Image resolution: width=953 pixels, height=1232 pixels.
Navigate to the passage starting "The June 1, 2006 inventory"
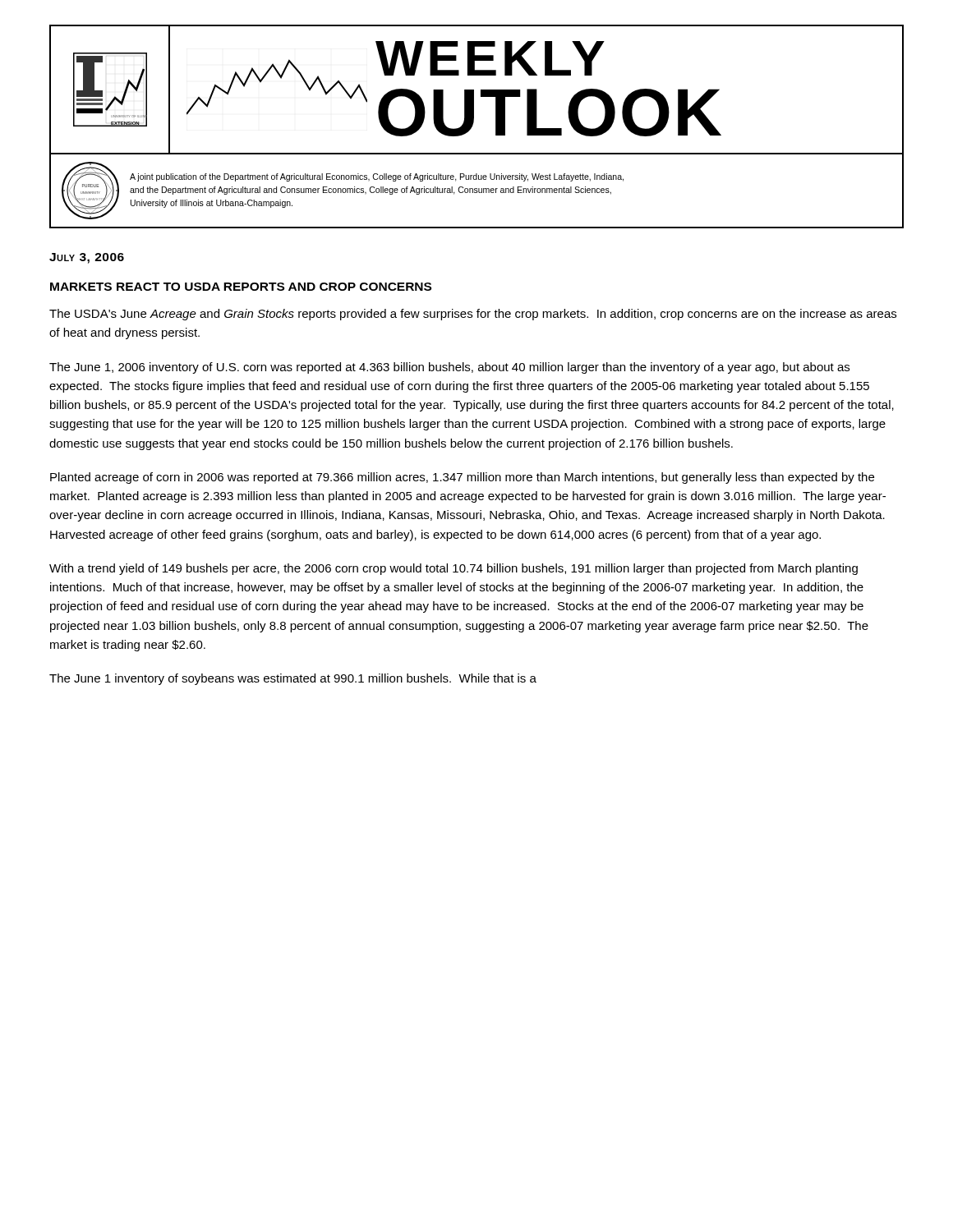472,405
